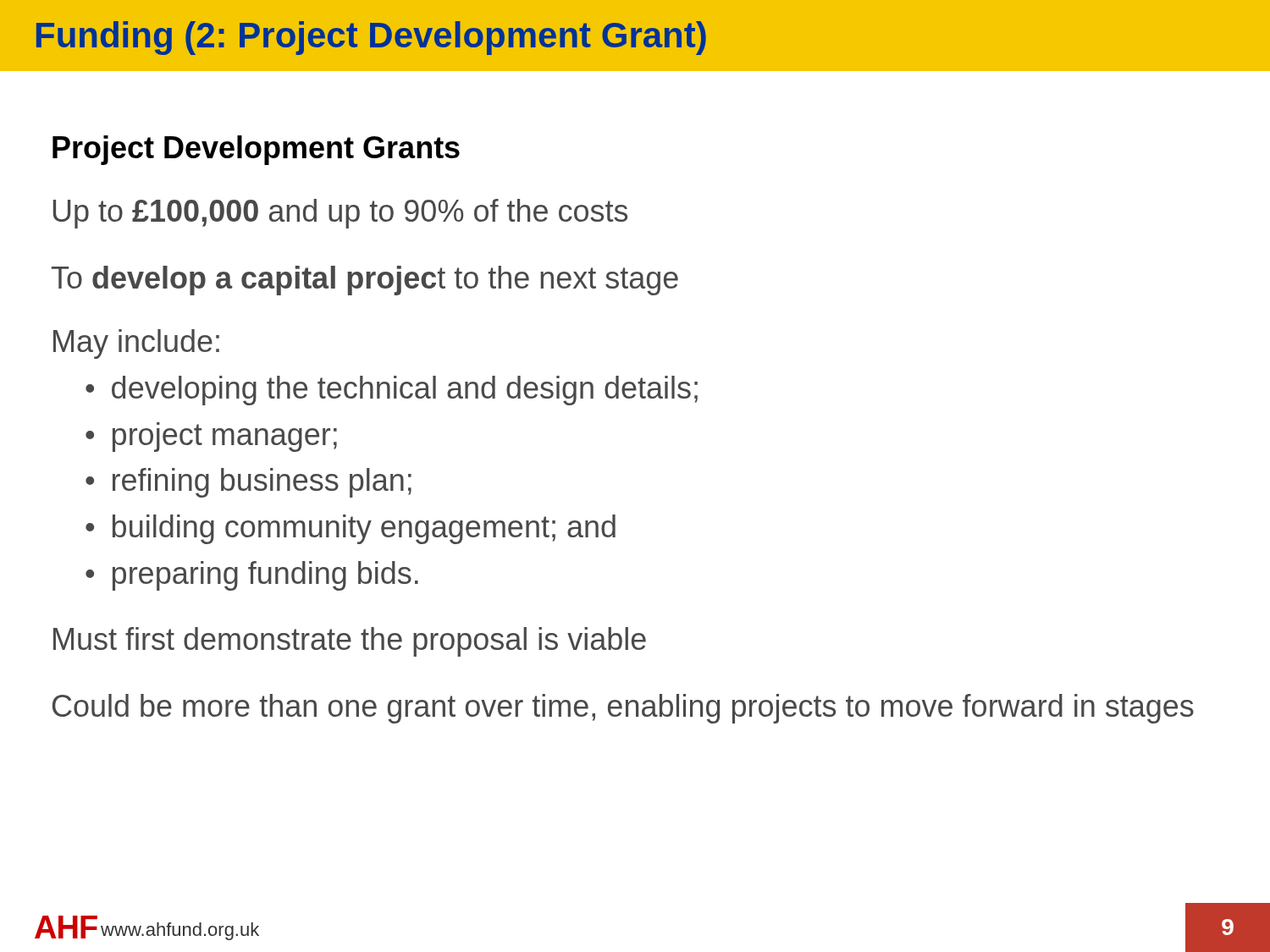1270x952 pixels.
Task: Locate the text "May include:"
Action: (x=136, y=342)
